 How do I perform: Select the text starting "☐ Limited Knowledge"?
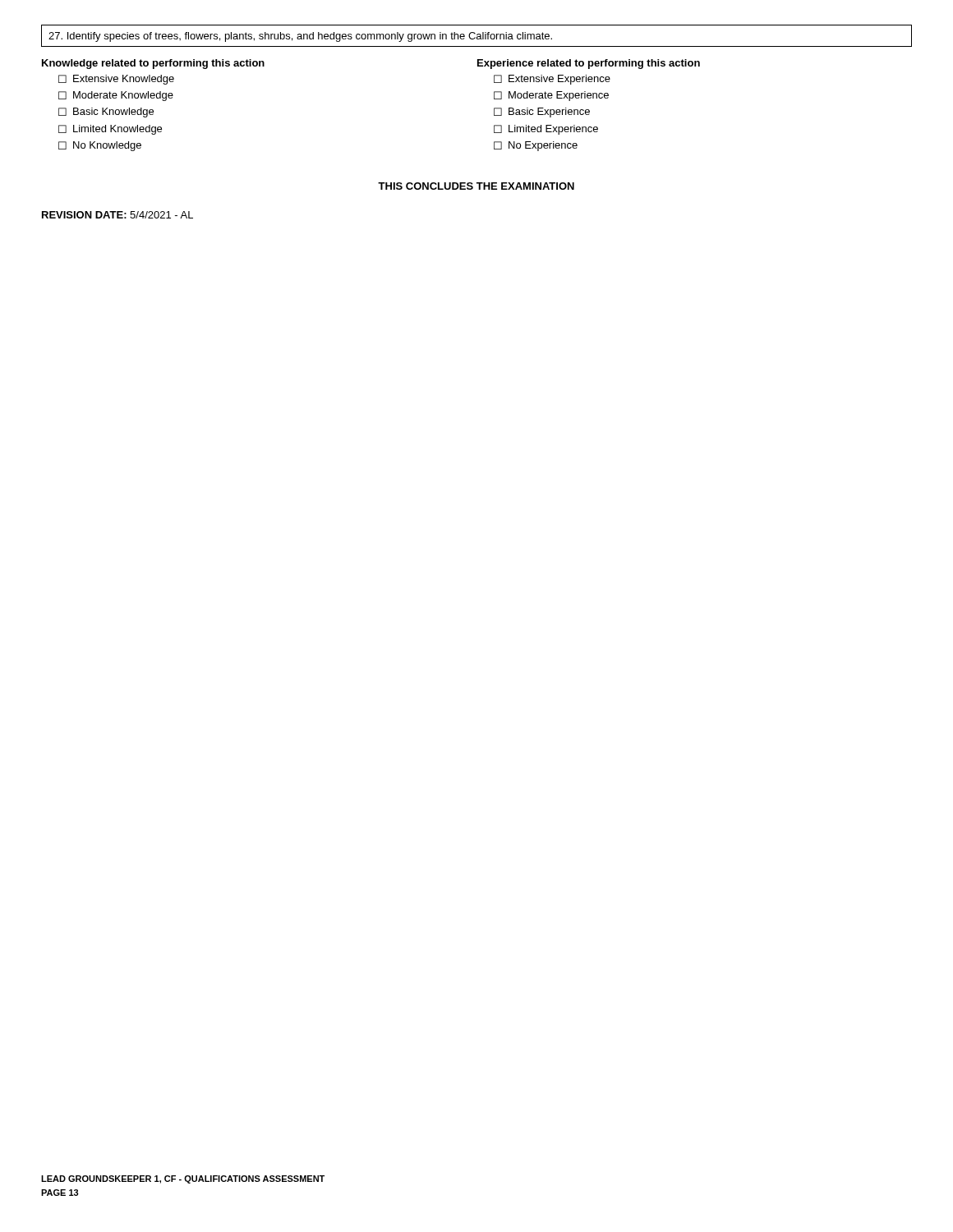[110, 129]
